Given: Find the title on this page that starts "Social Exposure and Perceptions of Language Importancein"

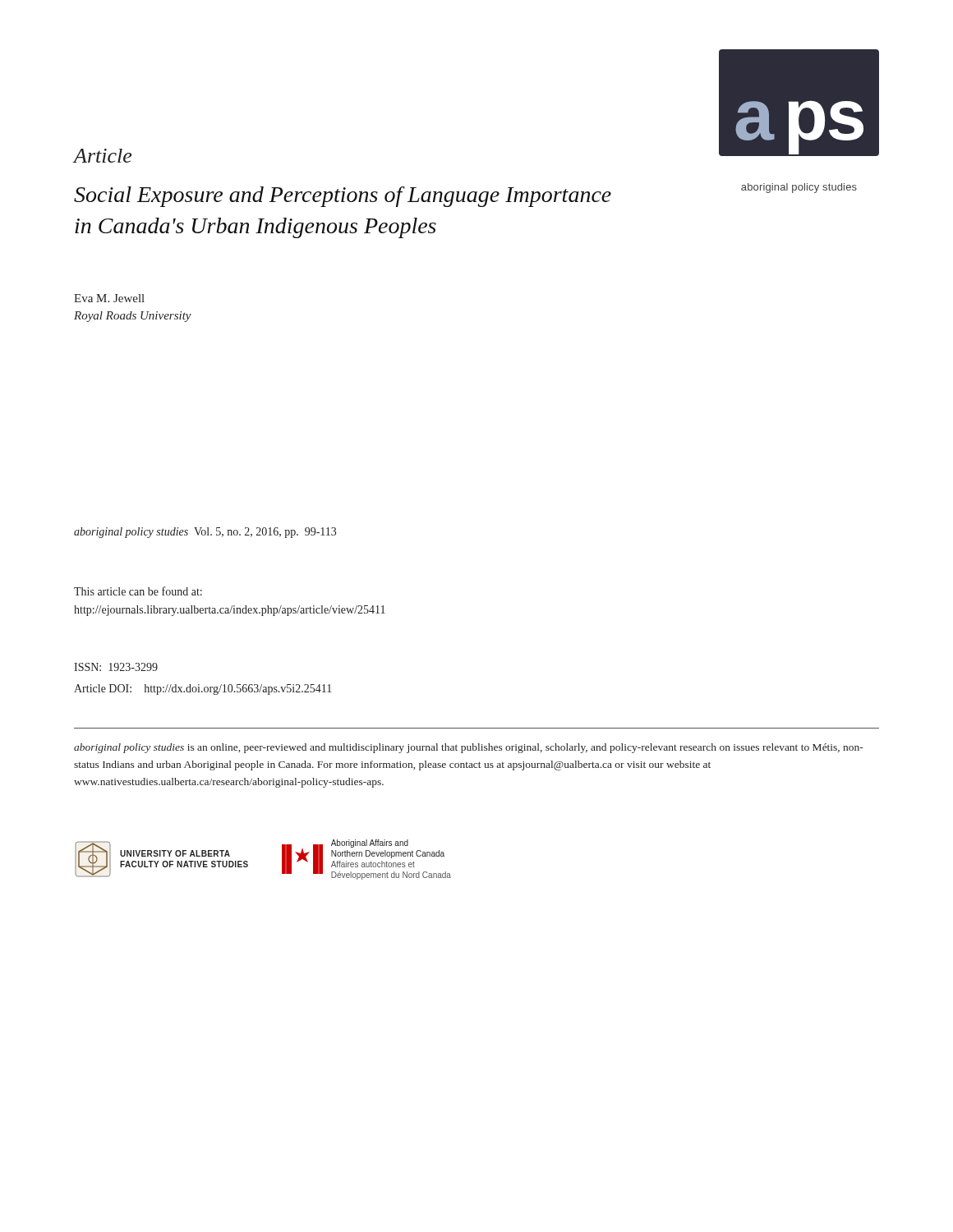Looking at the screenshot, I should pyautogui.click(x=476, y=210).
